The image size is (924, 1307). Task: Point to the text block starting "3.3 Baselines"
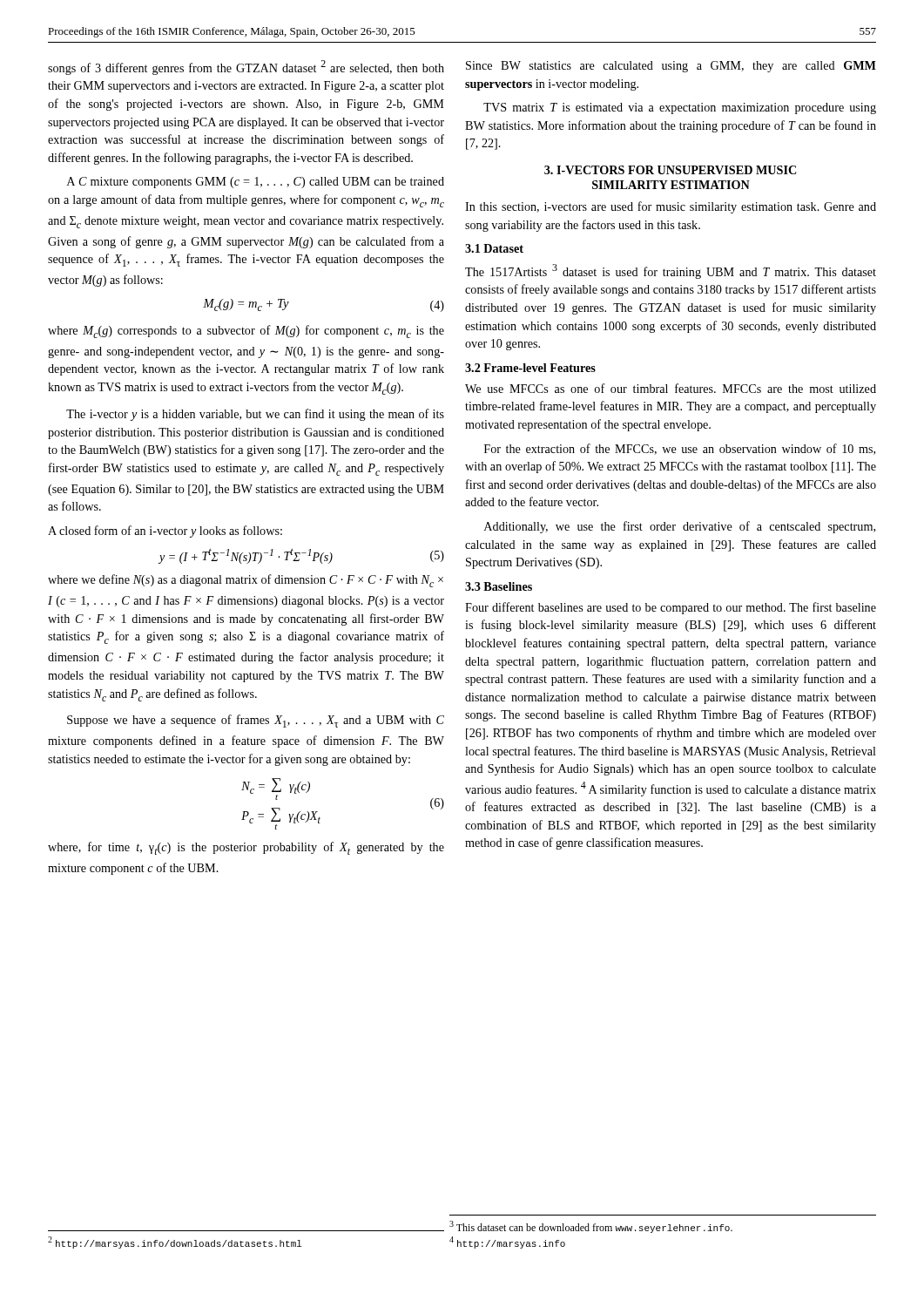click(x=499, y=586)
